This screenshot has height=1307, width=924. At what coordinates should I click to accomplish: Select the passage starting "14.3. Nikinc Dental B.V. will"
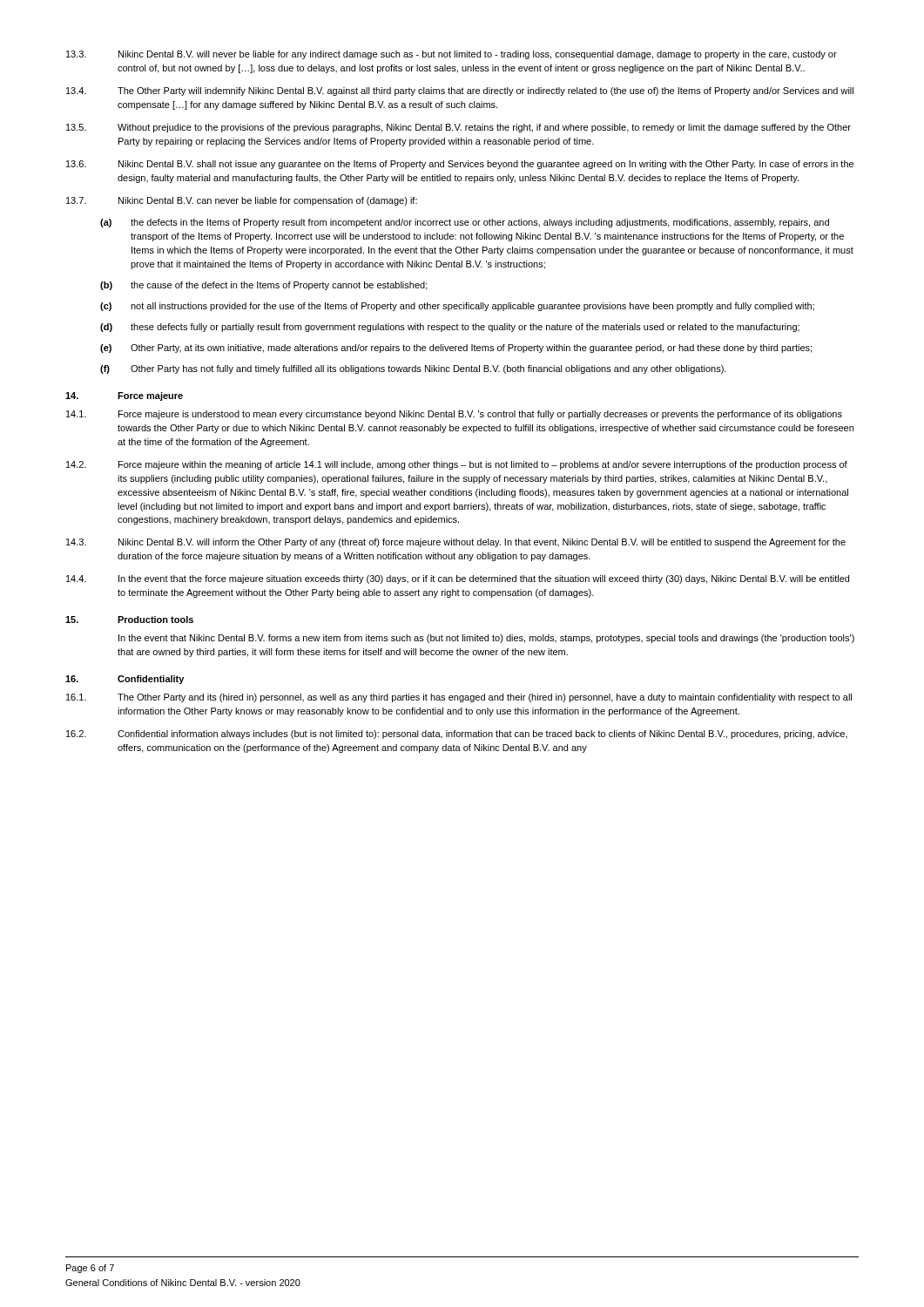point(462,550)
